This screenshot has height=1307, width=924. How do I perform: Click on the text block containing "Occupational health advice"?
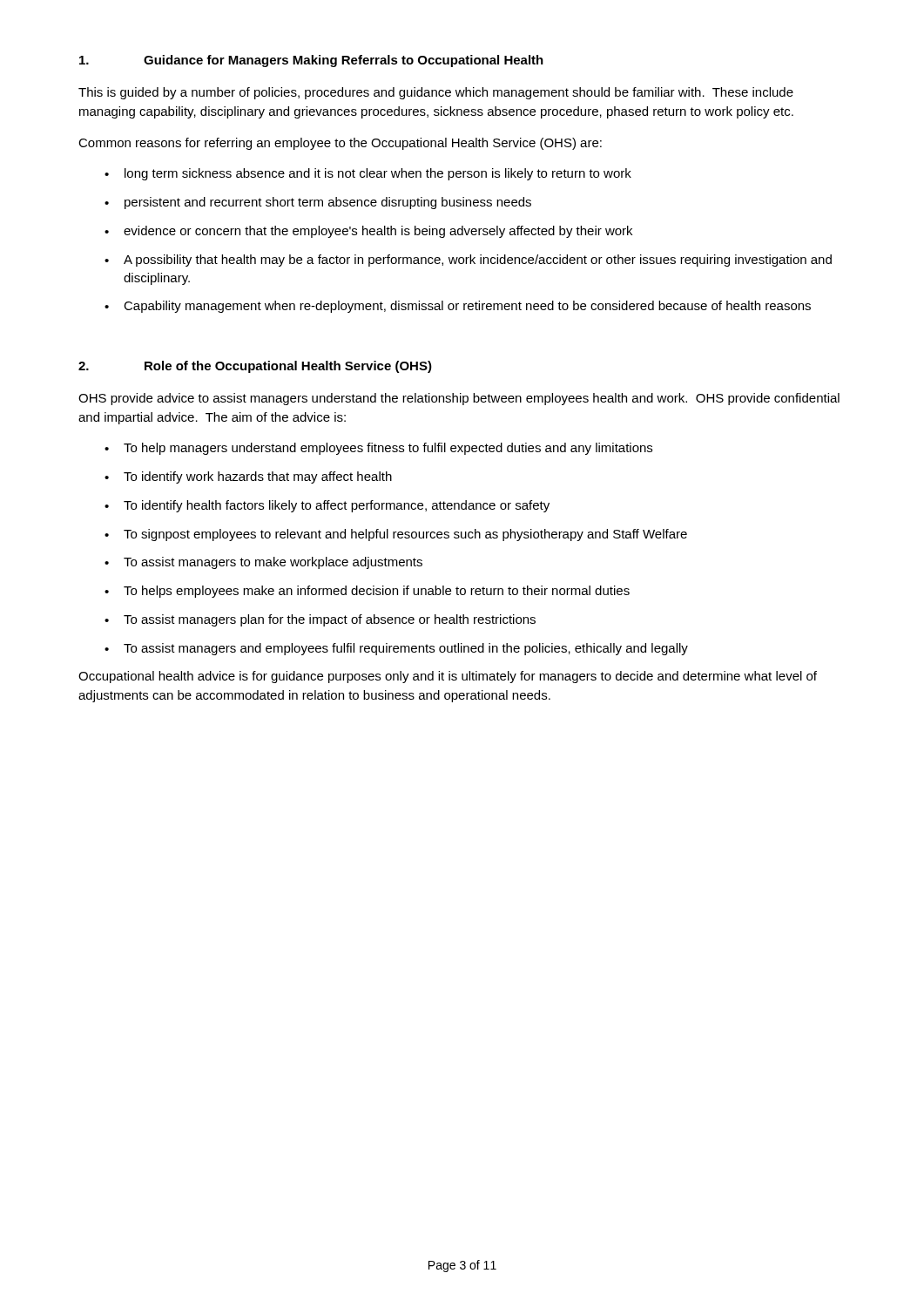[x=448, y=685]
